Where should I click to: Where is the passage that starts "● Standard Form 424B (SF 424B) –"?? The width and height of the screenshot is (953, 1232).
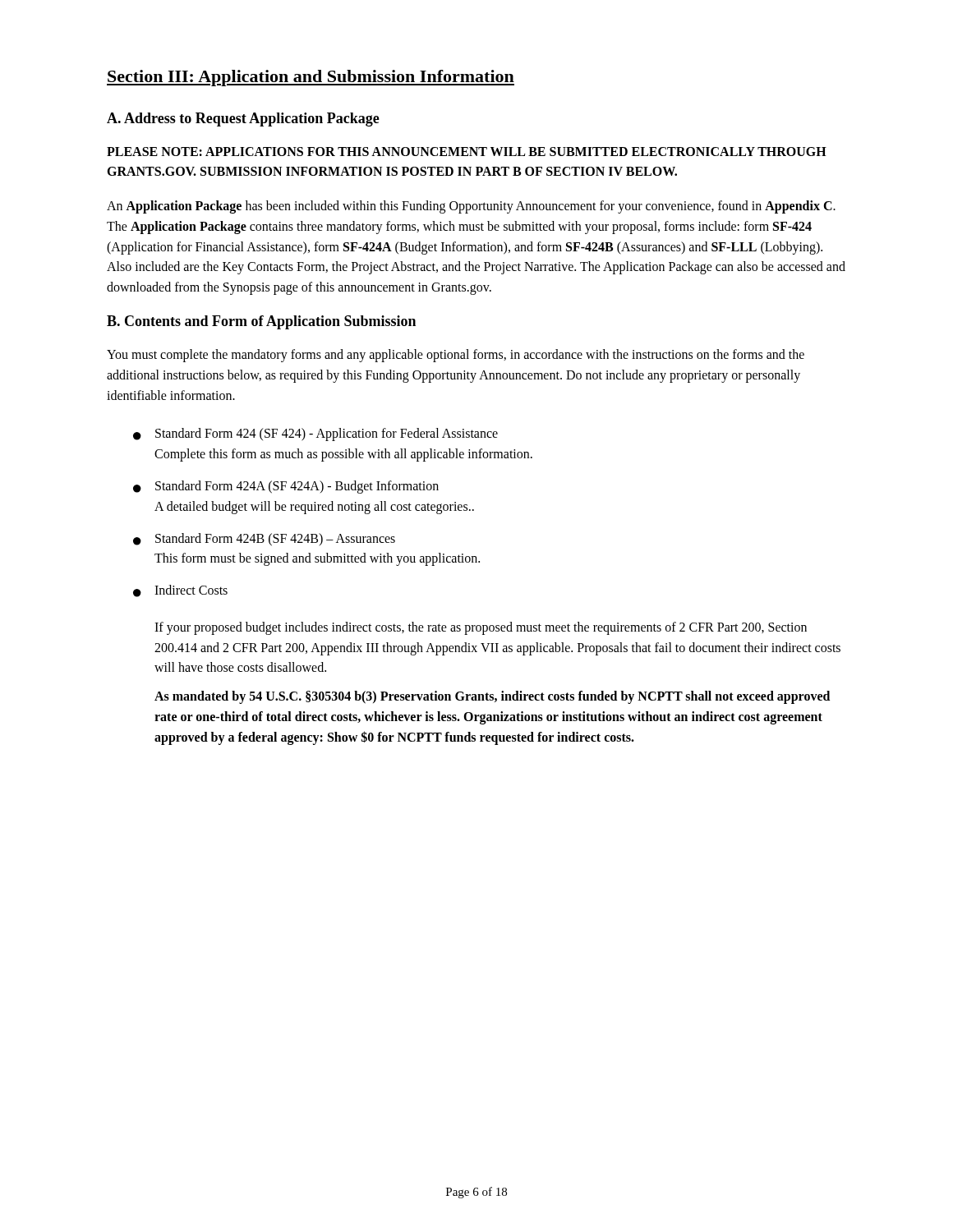(476, 549)
